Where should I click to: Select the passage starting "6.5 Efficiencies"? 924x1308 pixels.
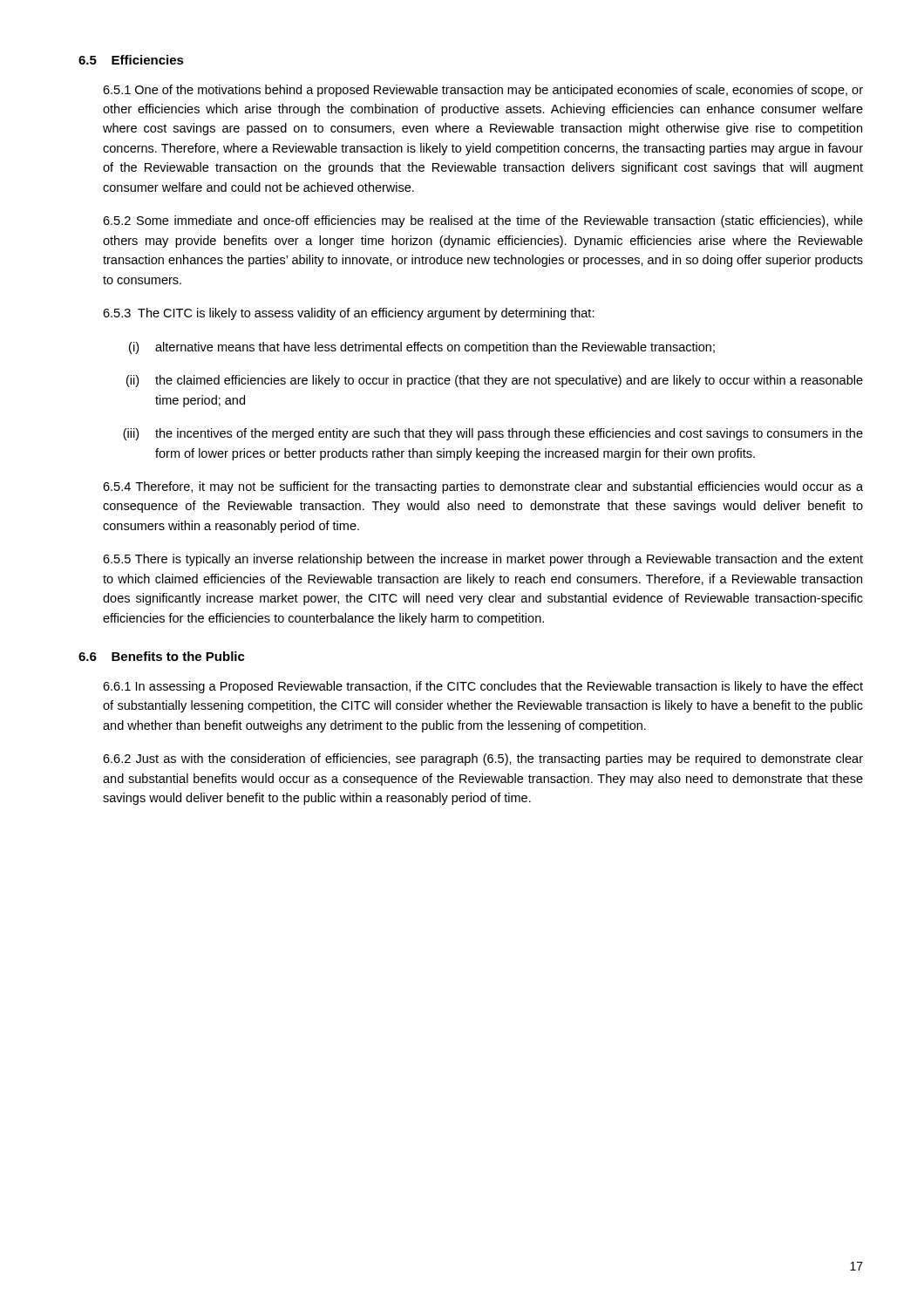(x=131, y=60)
